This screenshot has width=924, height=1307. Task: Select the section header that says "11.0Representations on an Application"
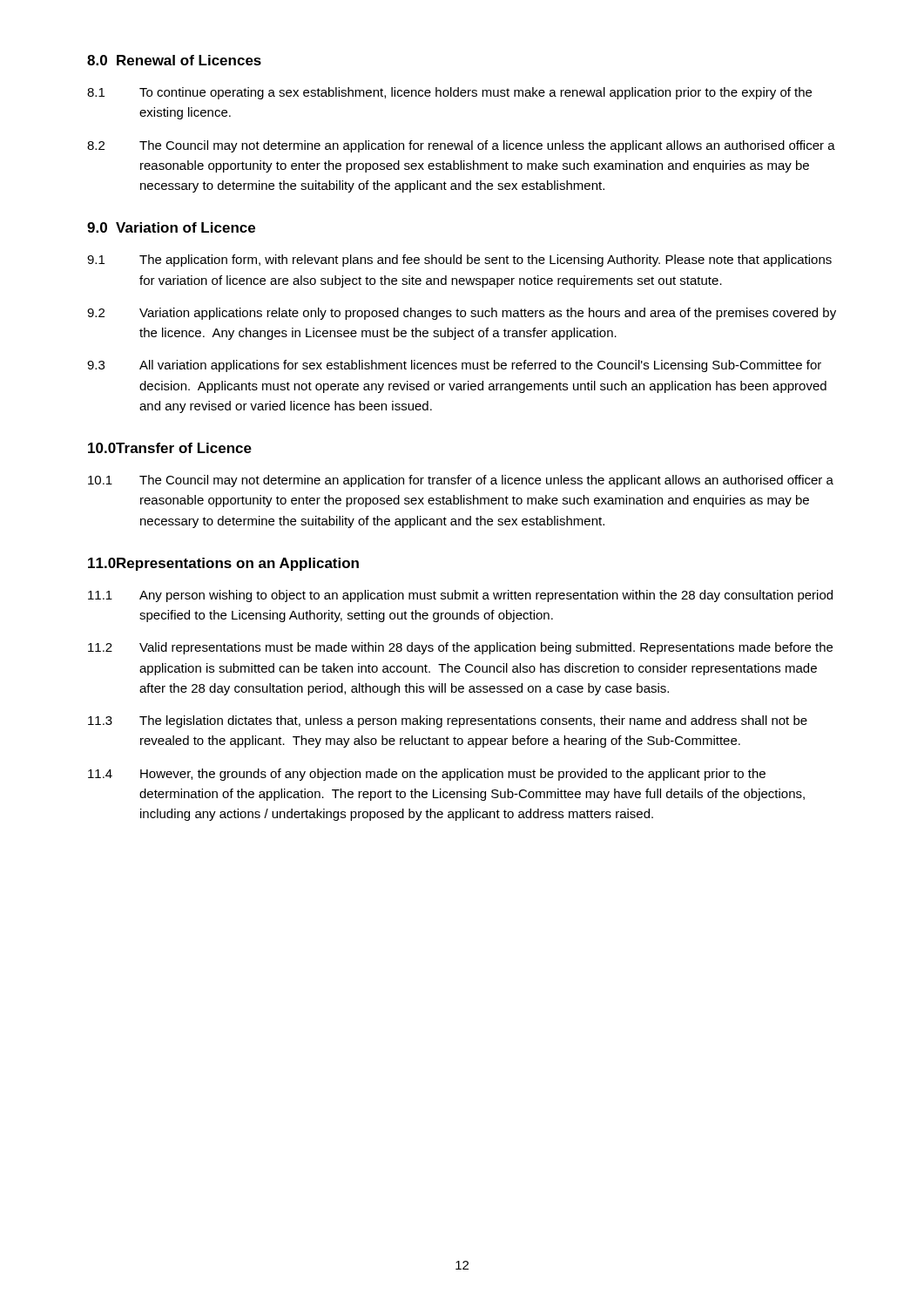point(223,564)
